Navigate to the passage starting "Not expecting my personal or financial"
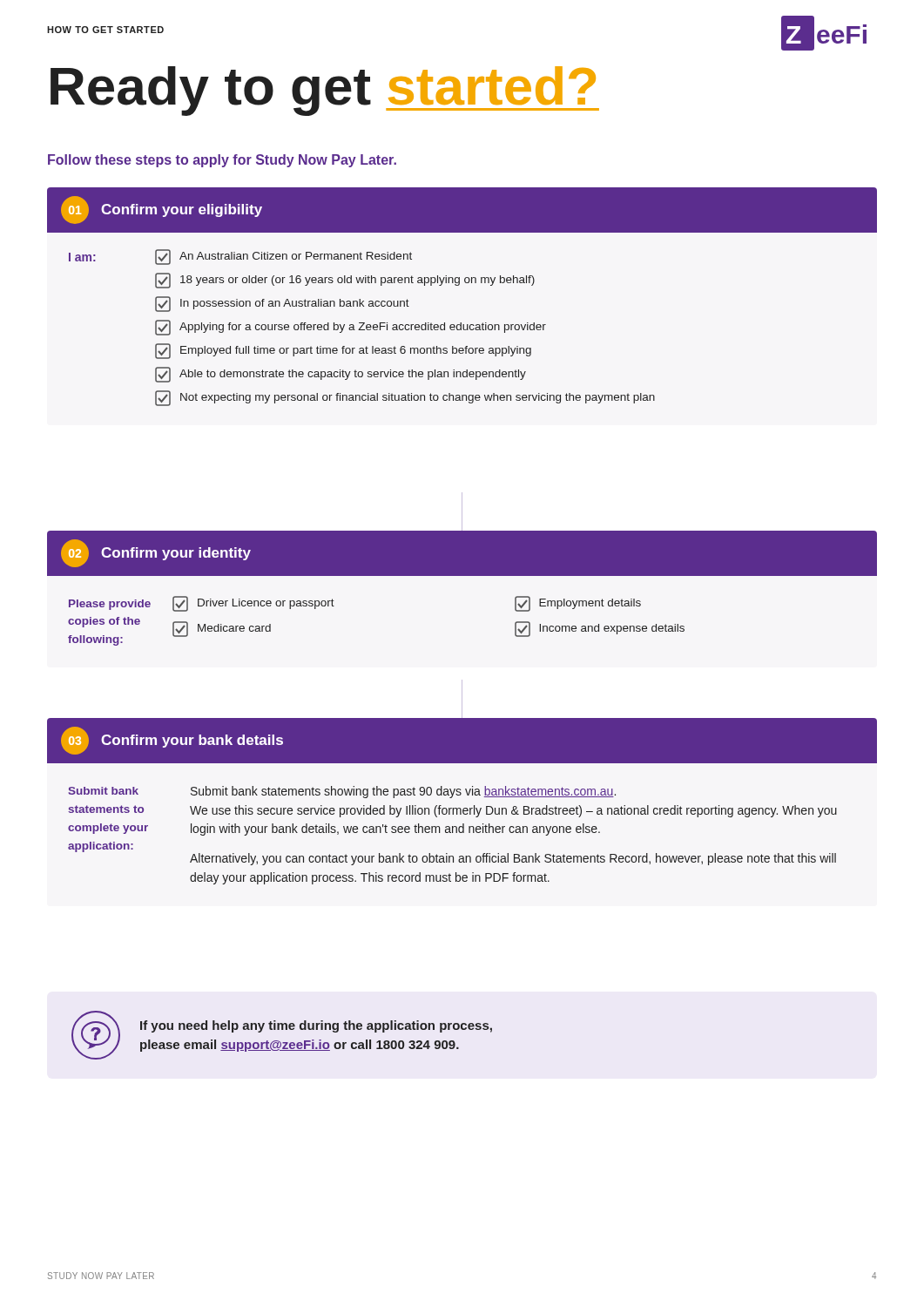This screenshot has height=1307, width=924. coord(405,398)
